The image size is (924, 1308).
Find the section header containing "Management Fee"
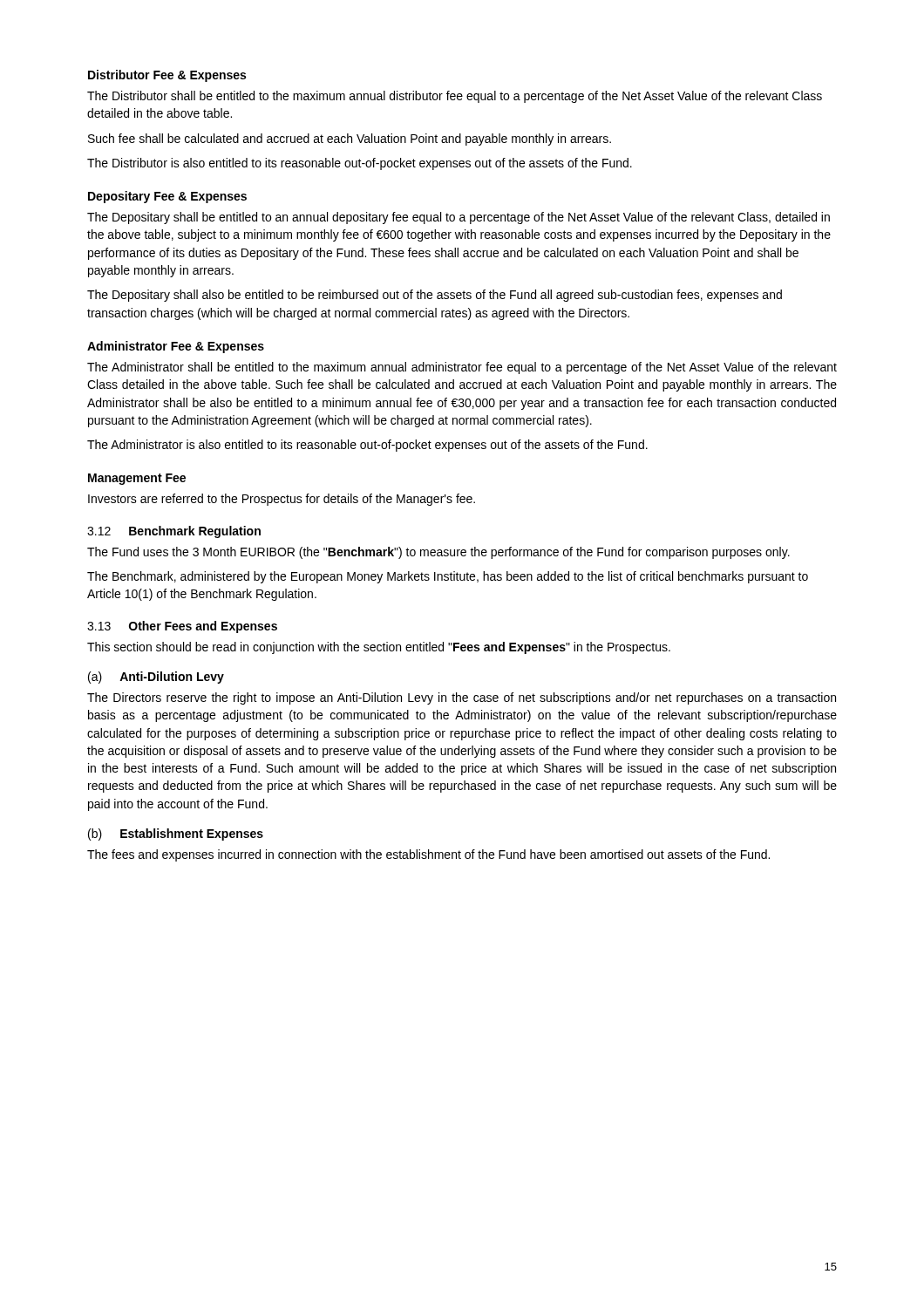pyautogui.click(x=137, y=478)
